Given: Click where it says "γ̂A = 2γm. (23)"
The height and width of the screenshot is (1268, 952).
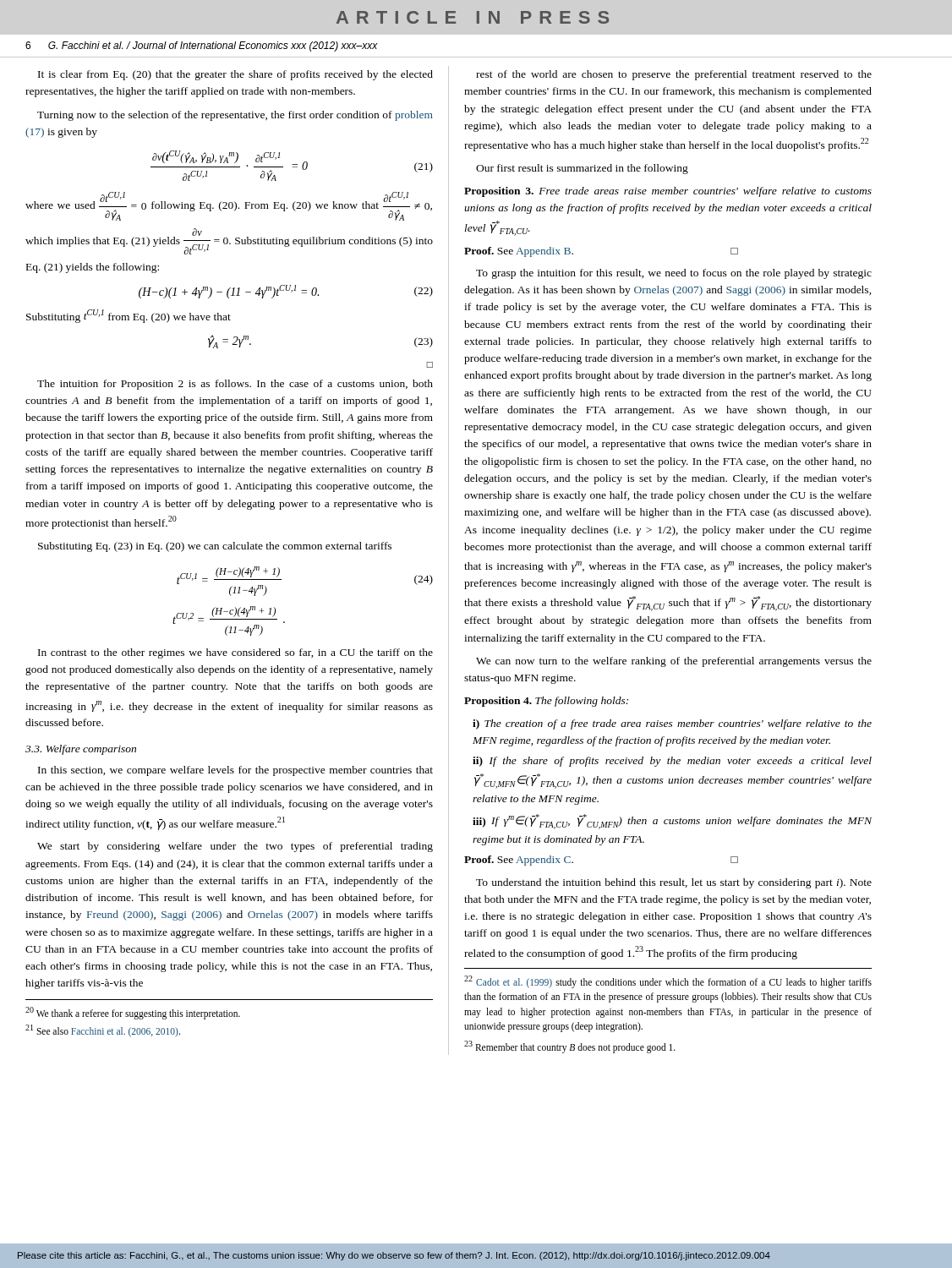Looking at the screenshot, I should (x=229, y=341).
